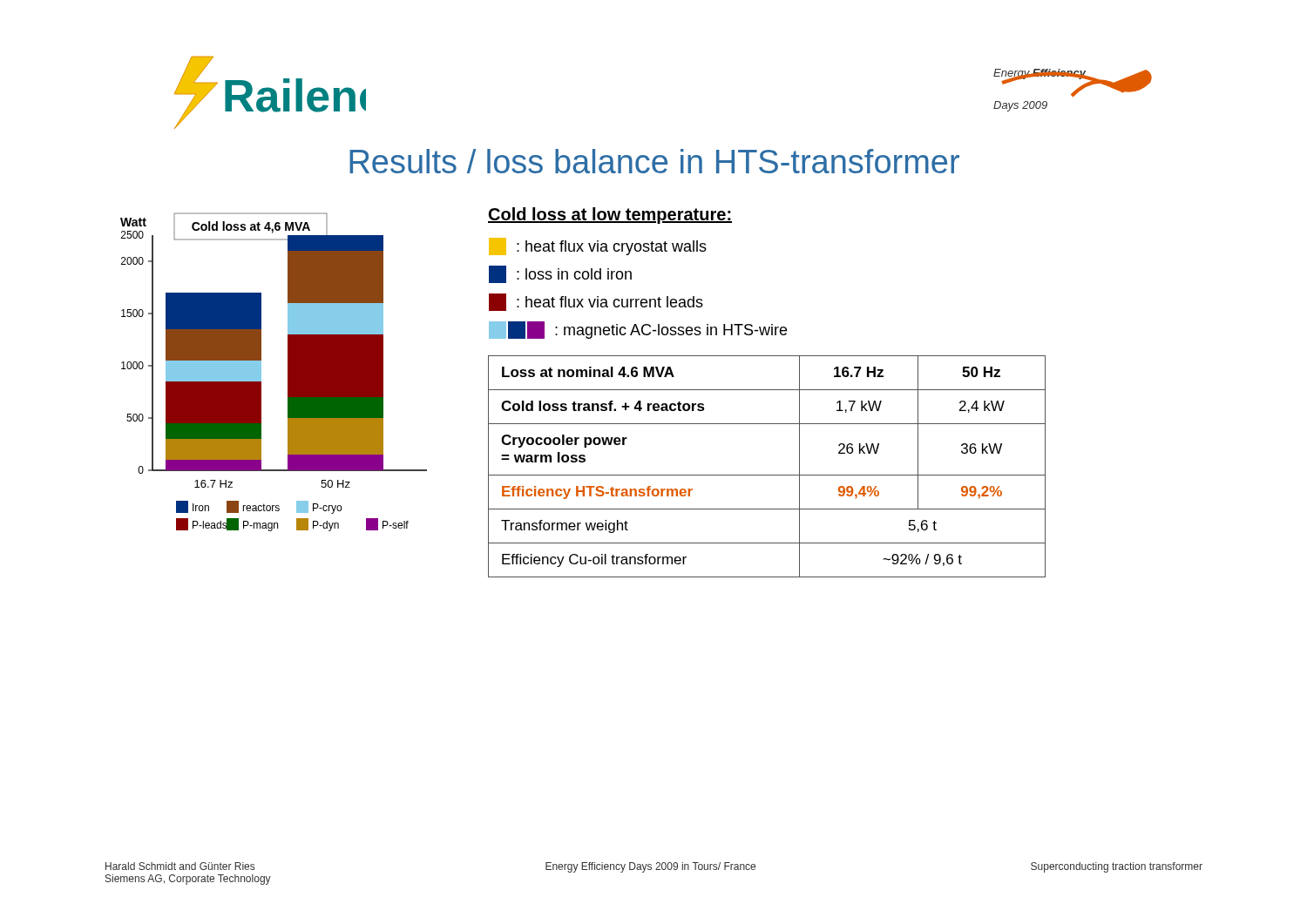Select the bar chart
The width and height of the screenshot is (1307, 924).
click(279, 366)
